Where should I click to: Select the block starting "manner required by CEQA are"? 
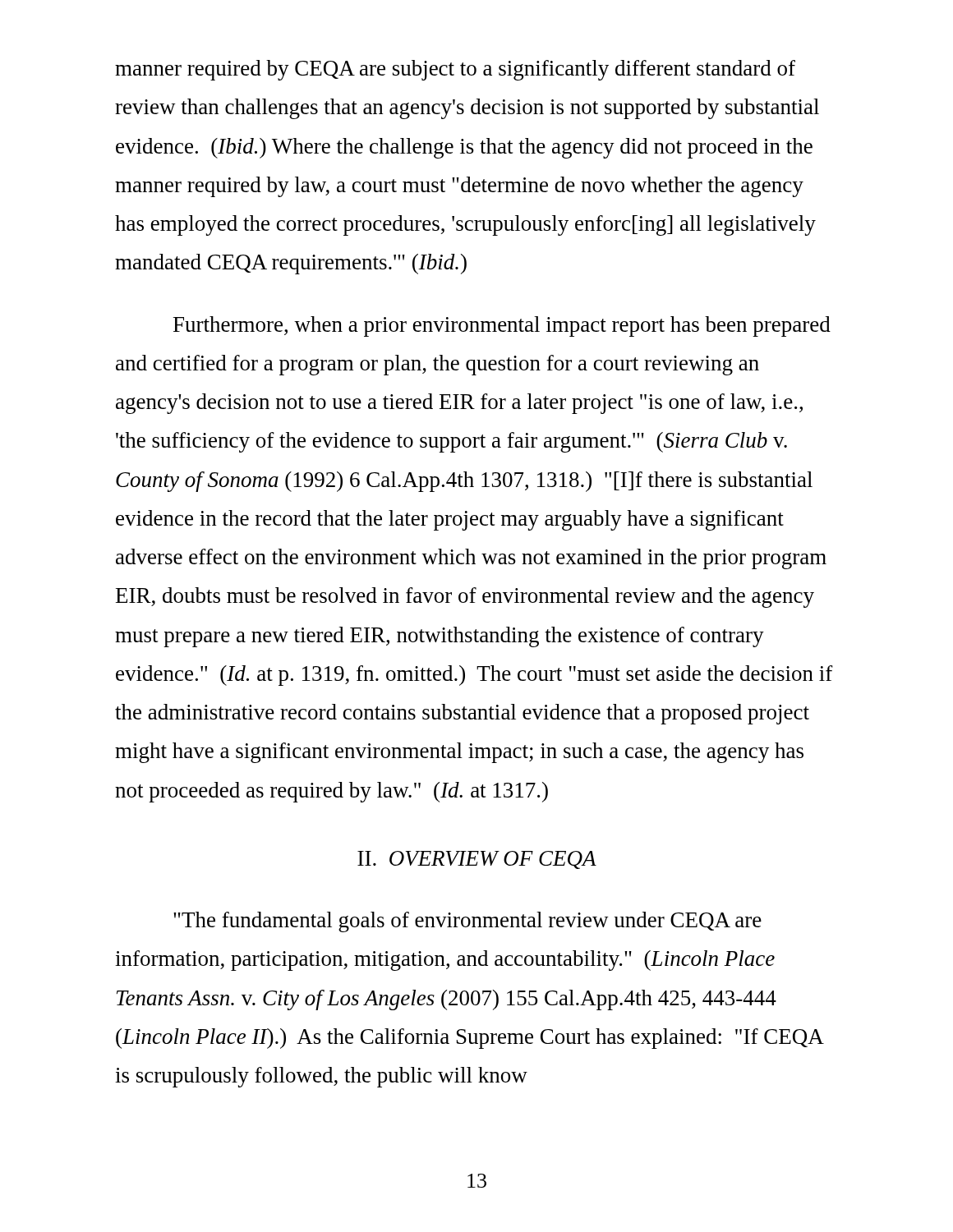(x=455, y=70)
